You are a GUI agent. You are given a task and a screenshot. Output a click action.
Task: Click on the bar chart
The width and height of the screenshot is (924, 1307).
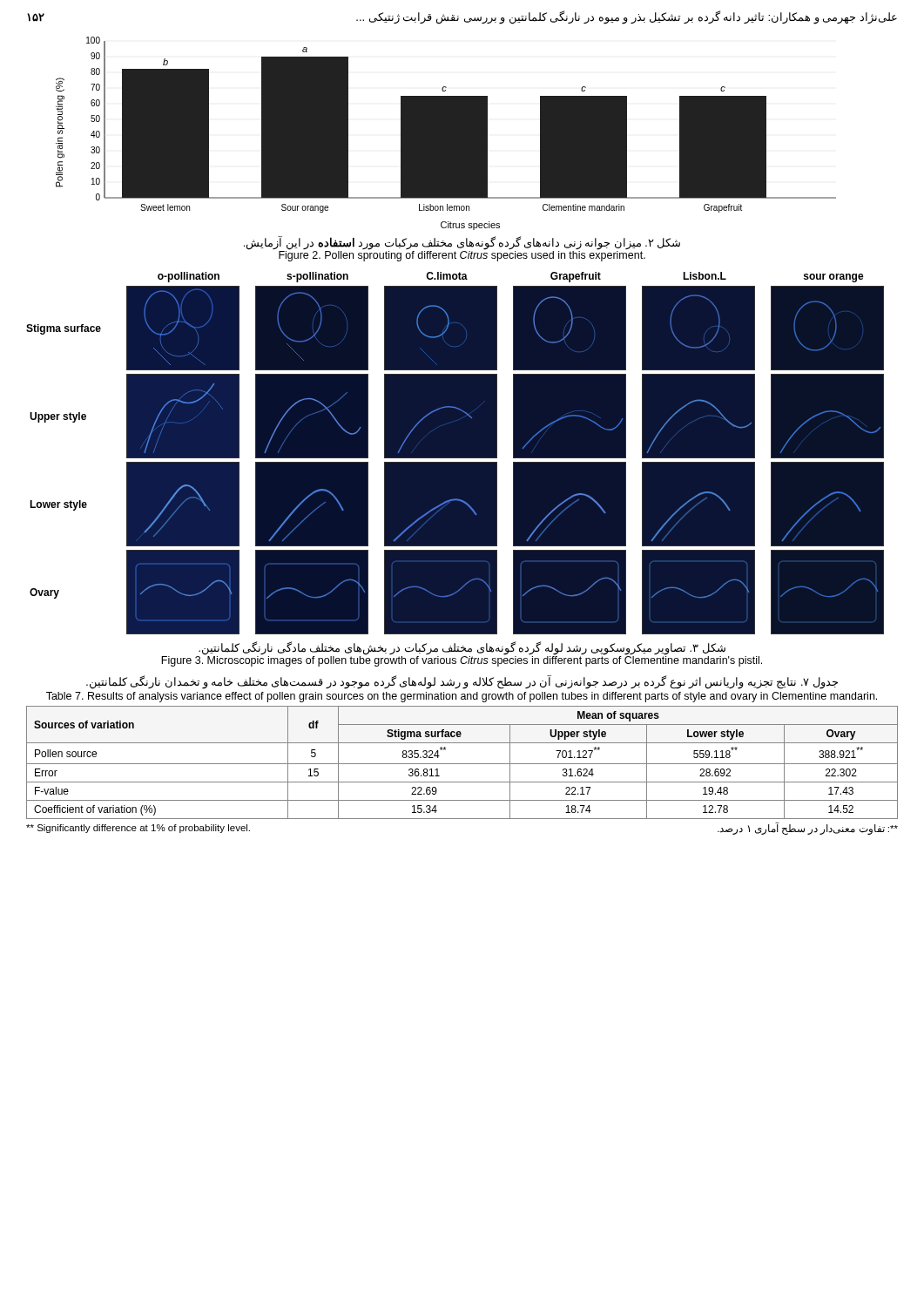tap(462, 132)
